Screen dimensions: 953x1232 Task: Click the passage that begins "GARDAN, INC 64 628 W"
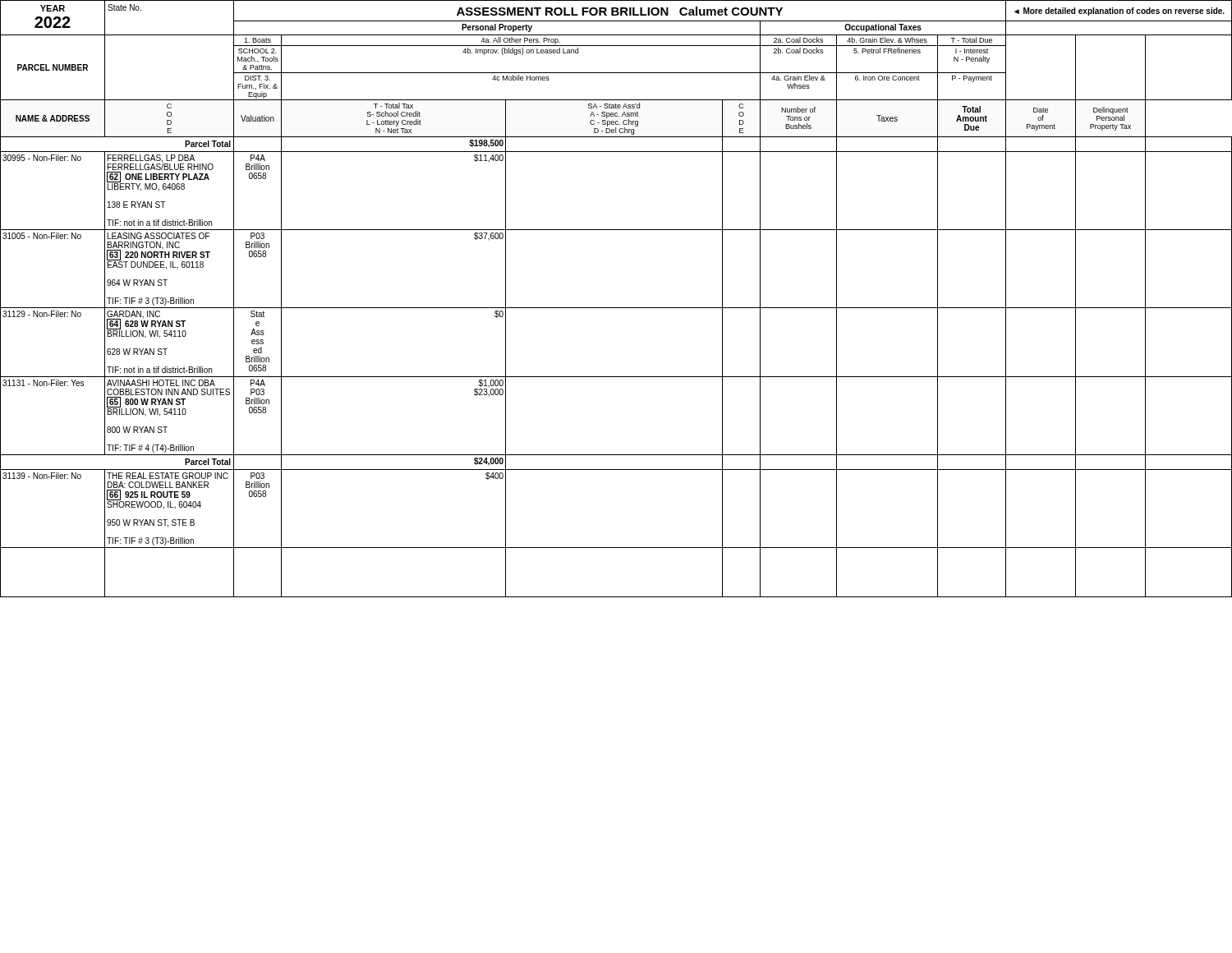(x=160, y=342)
